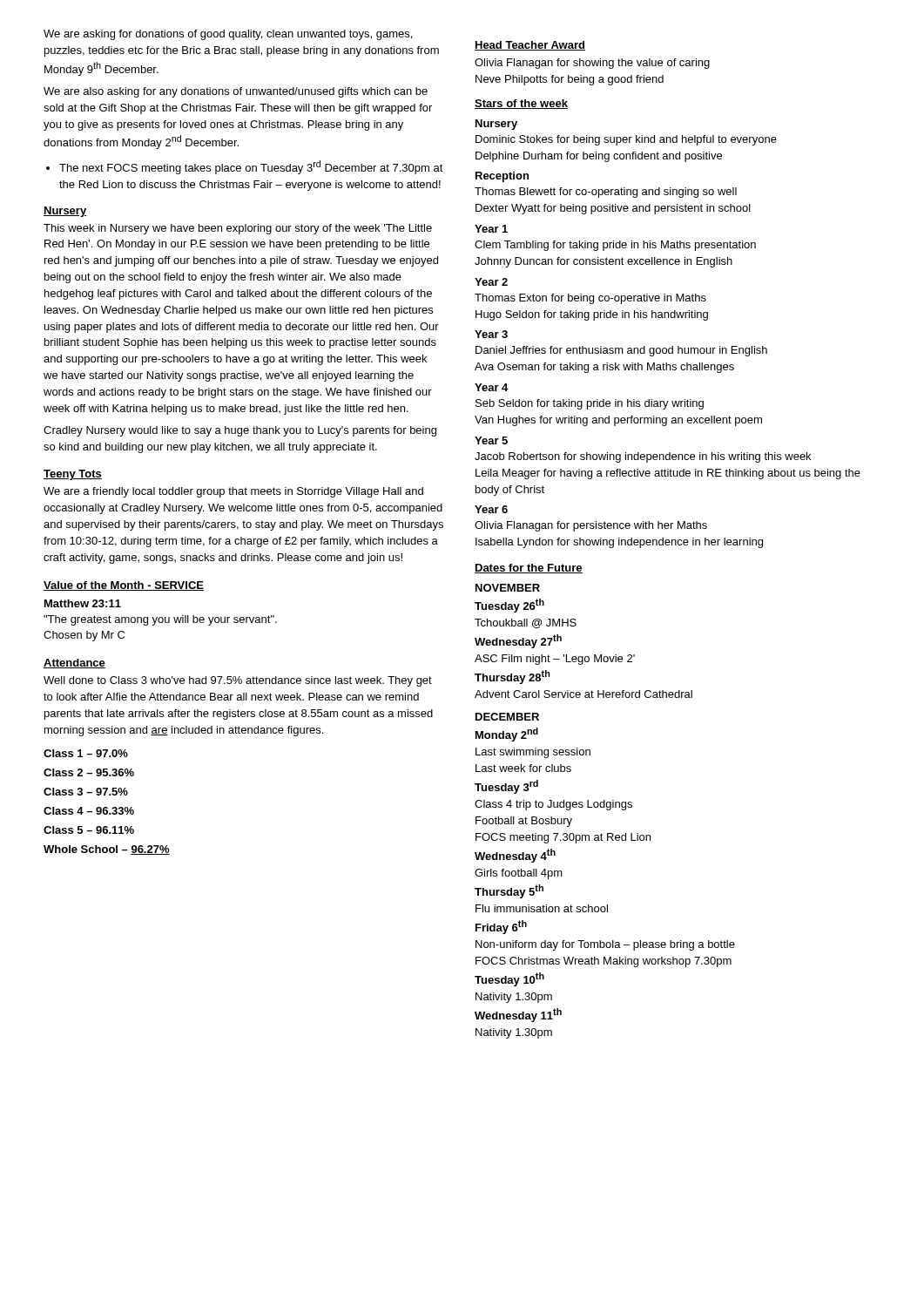Click on the block starting "Thomas Blewett for"
The width and height of the screenshot is (924, 1307).
click(613, 200)
